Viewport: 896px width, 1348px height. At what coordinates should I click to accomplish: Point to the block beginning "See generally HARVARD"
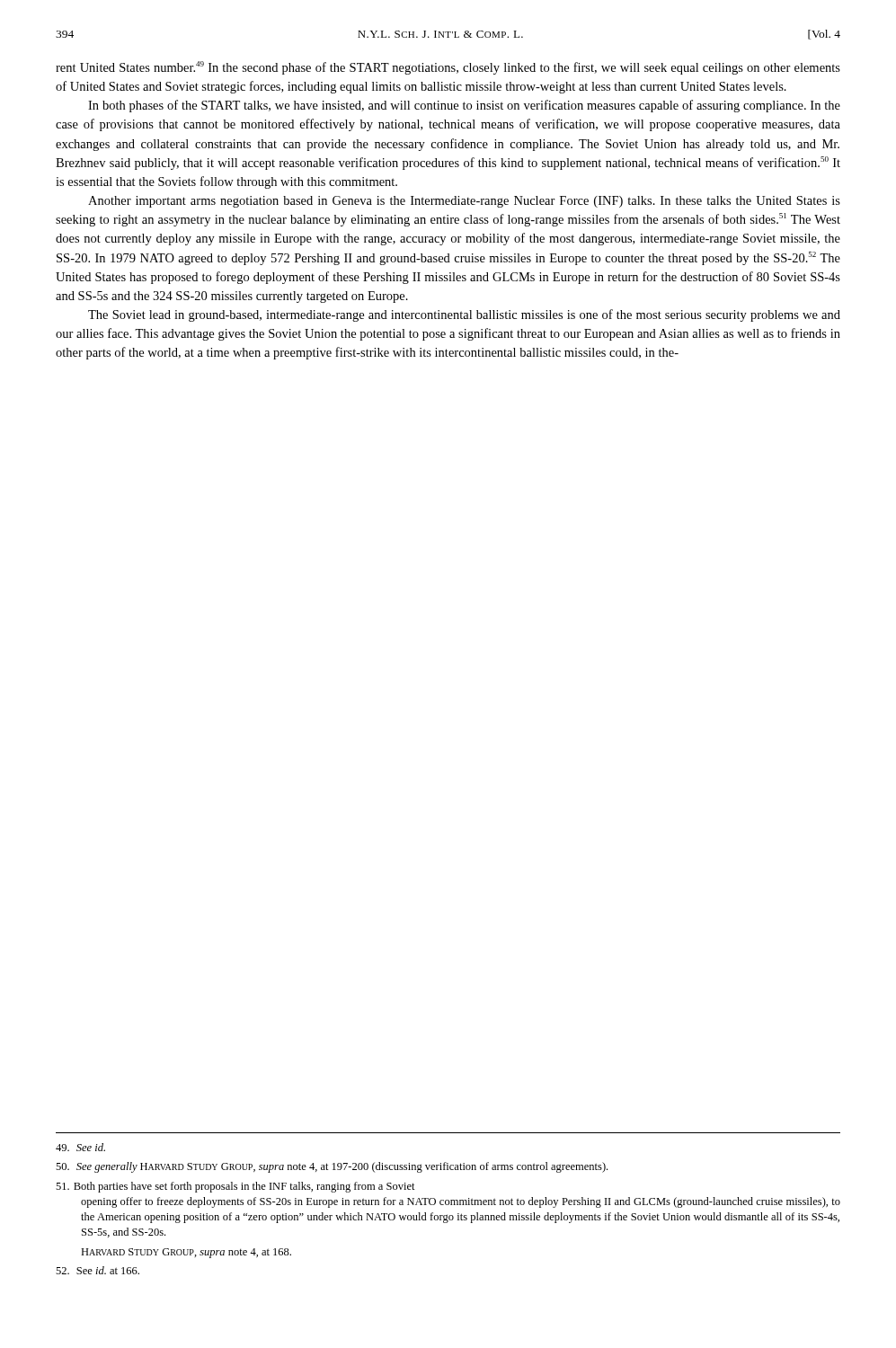tap(332, 1167)
